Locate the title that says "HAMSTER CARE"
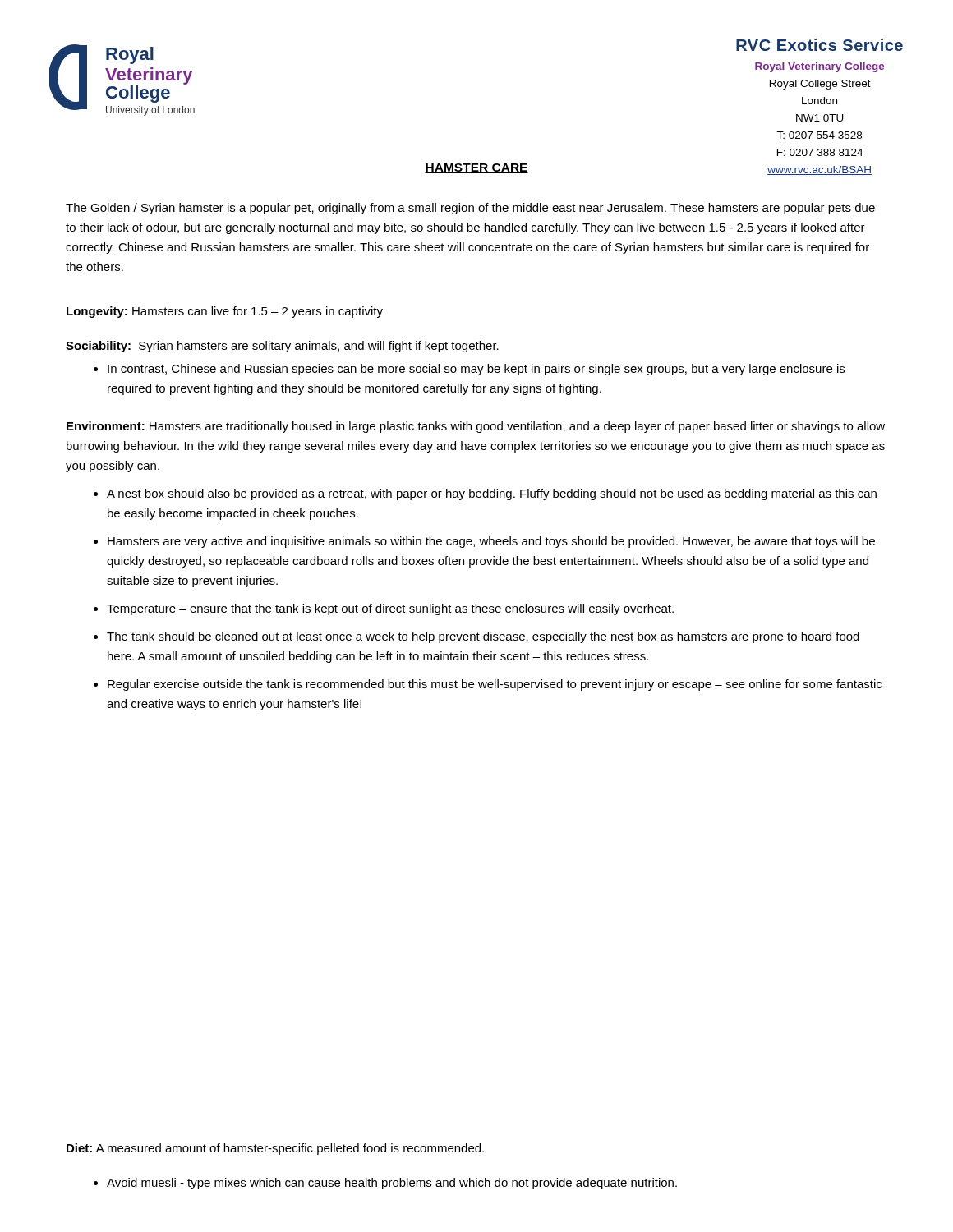 (x=476, y=167)
